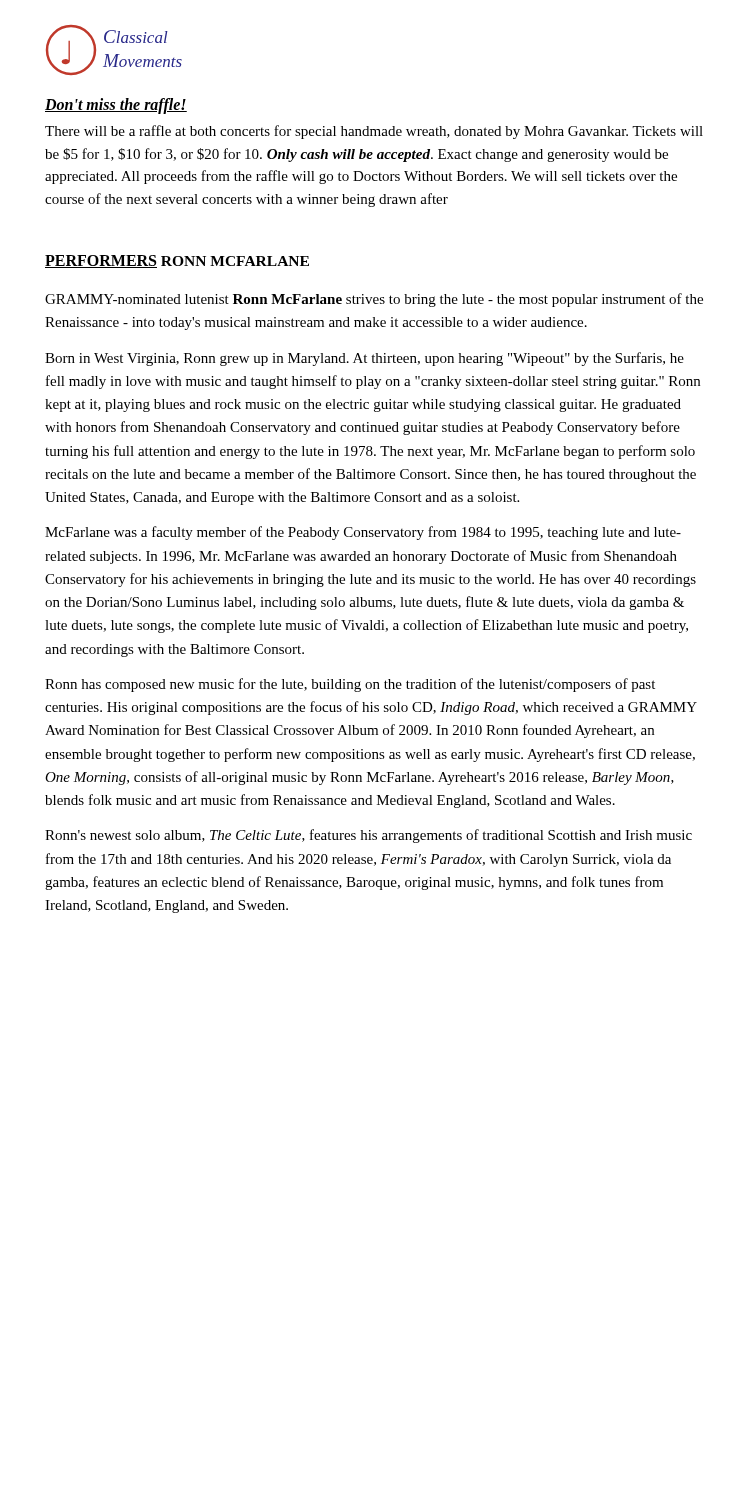This screenshot has width=750, height=1500.
Task: Find the section header that says "Don't miss the"
Action: 116,105
